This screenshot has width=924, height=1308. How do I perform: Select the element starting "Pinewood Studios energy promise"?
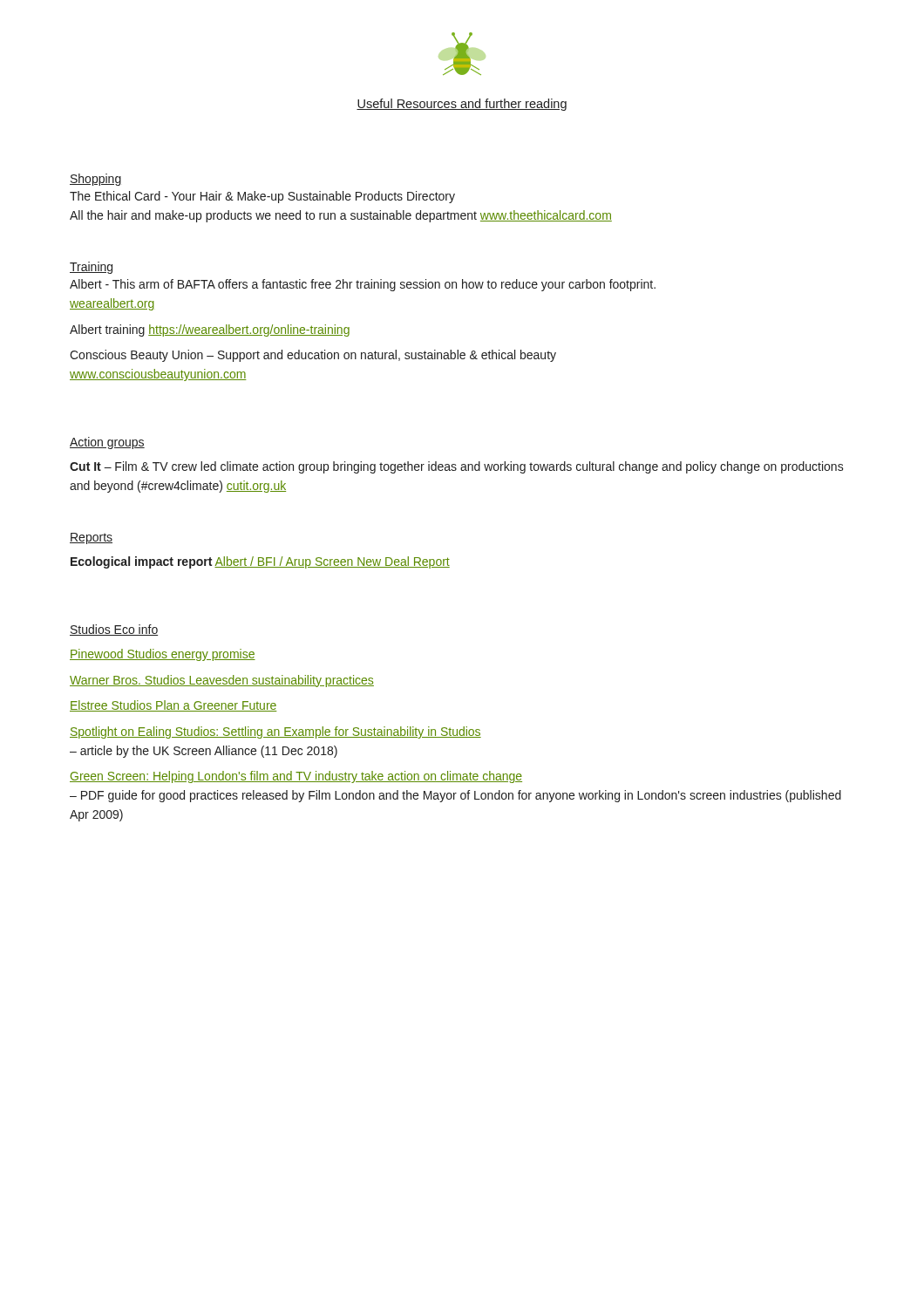point(162,654)
